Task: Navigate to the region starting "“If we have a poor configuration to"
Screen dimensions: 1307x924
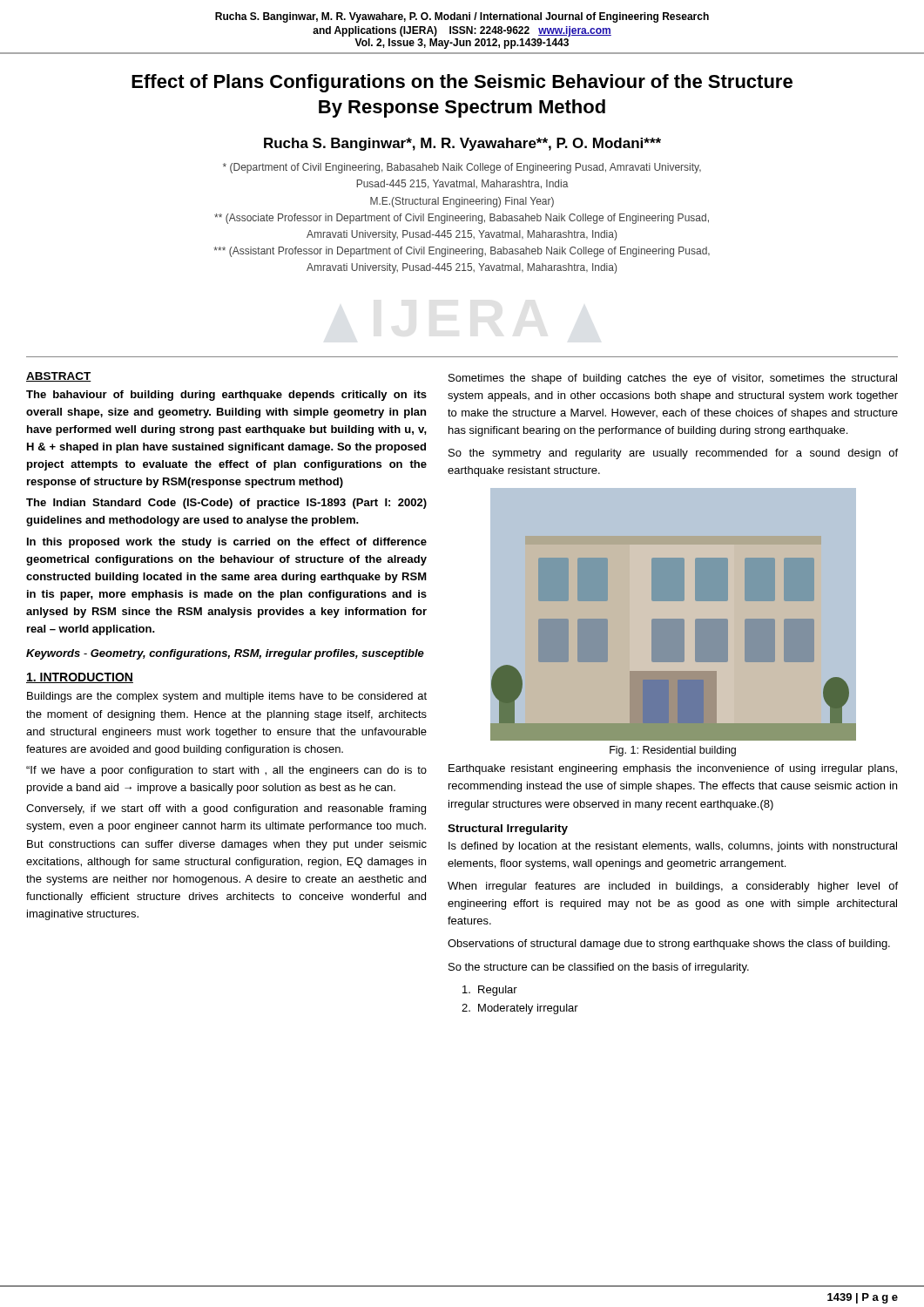Action: 226,779
